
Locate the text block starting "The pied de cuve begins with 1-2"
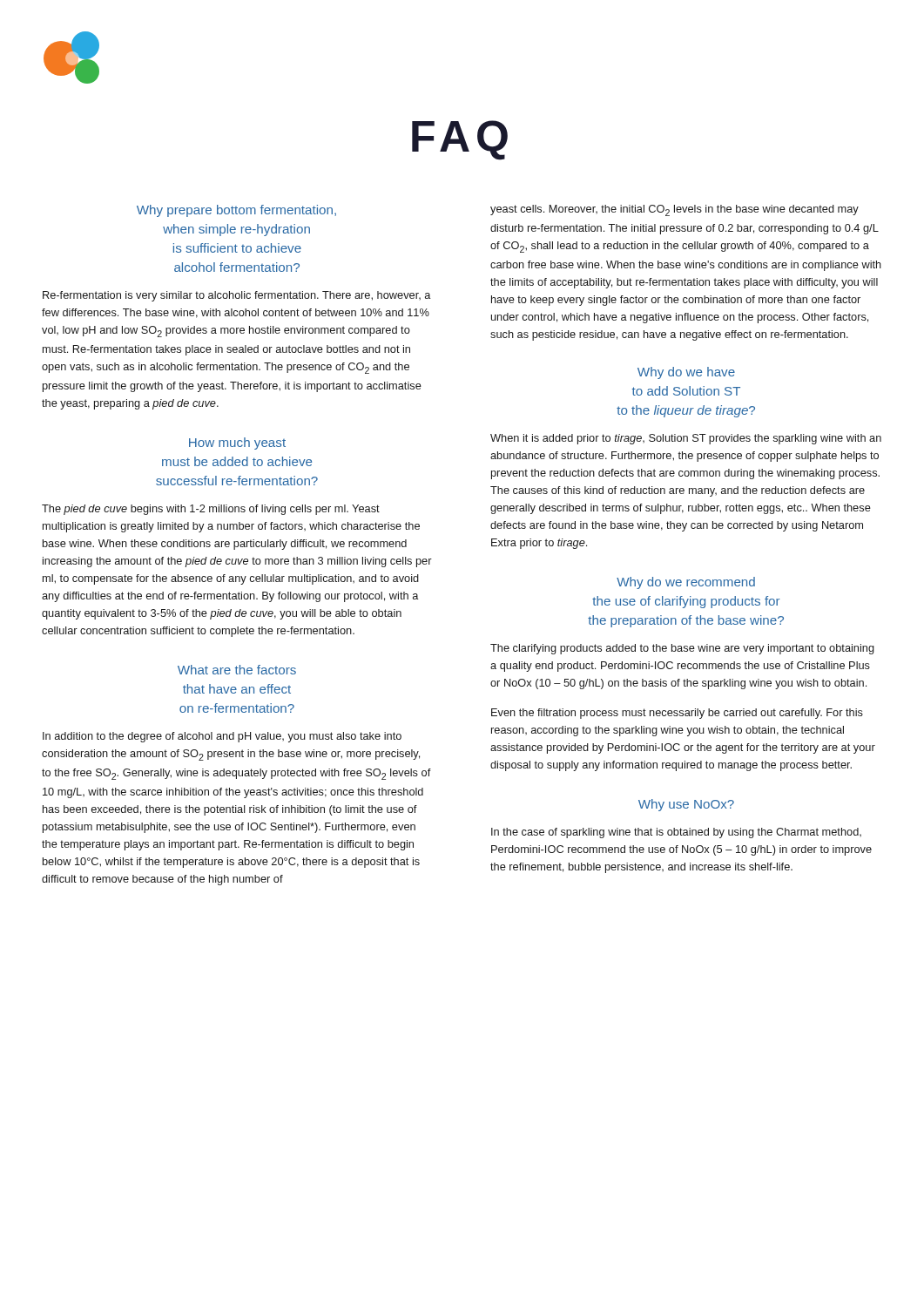237,570
